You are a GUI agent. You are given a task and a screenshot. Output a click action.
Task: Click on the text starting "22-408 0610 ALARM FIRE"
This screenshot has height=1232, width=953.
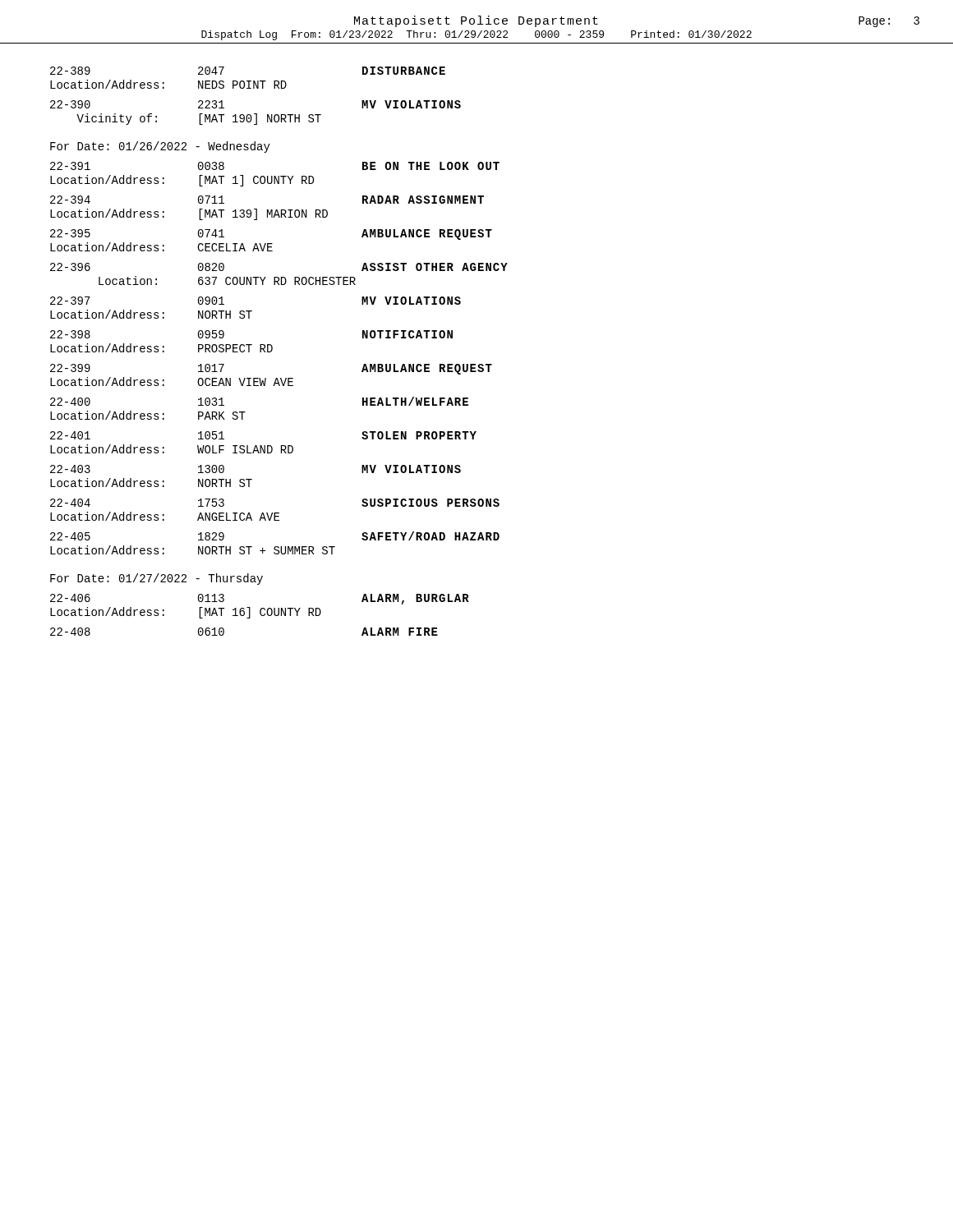[x=73, y=631]
